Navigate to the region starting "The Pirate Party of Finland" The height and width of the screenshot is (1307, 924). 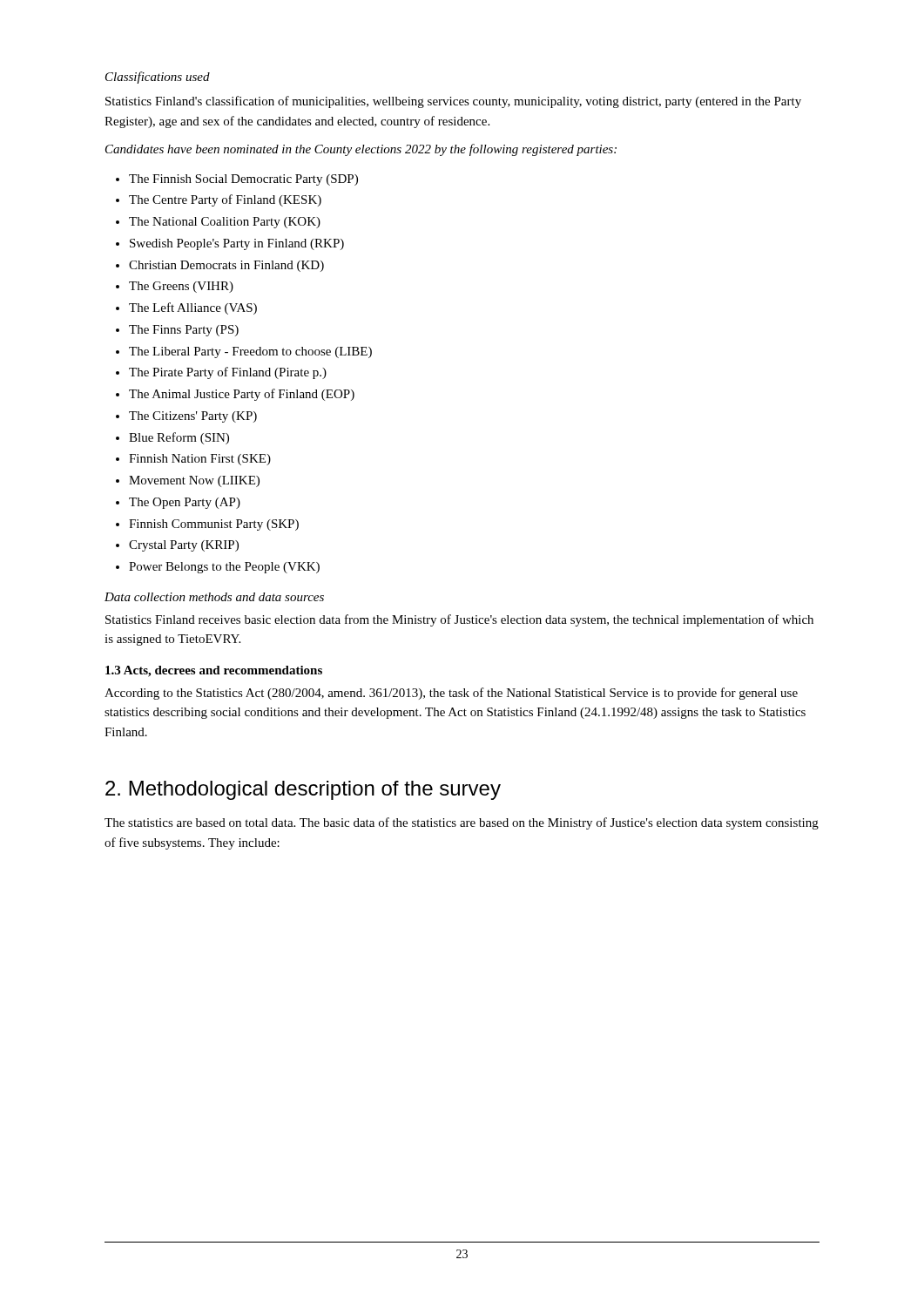pos(228,373)
